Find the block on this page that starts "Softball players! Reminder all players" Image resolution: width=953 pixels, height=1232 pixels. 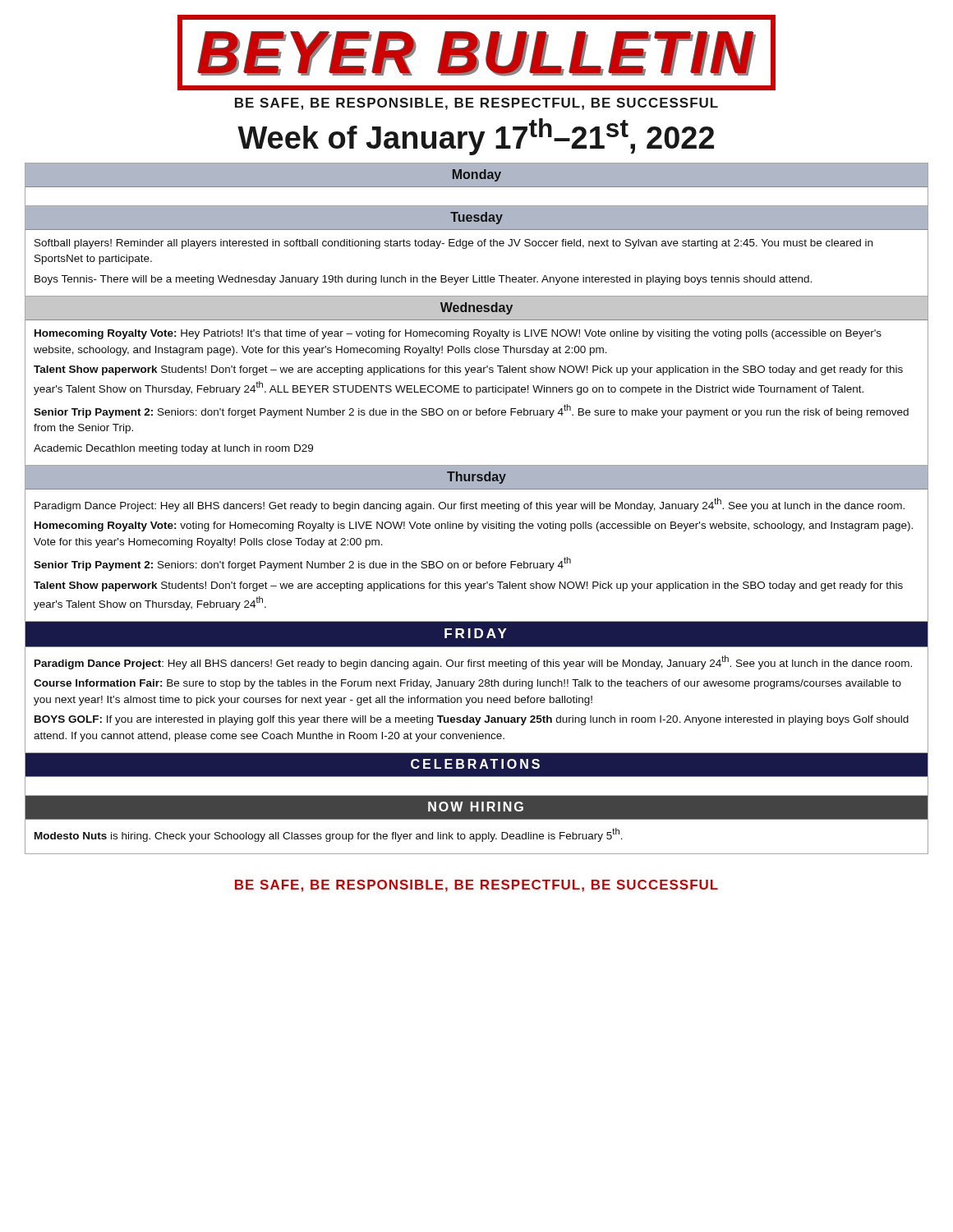[453, 250]
